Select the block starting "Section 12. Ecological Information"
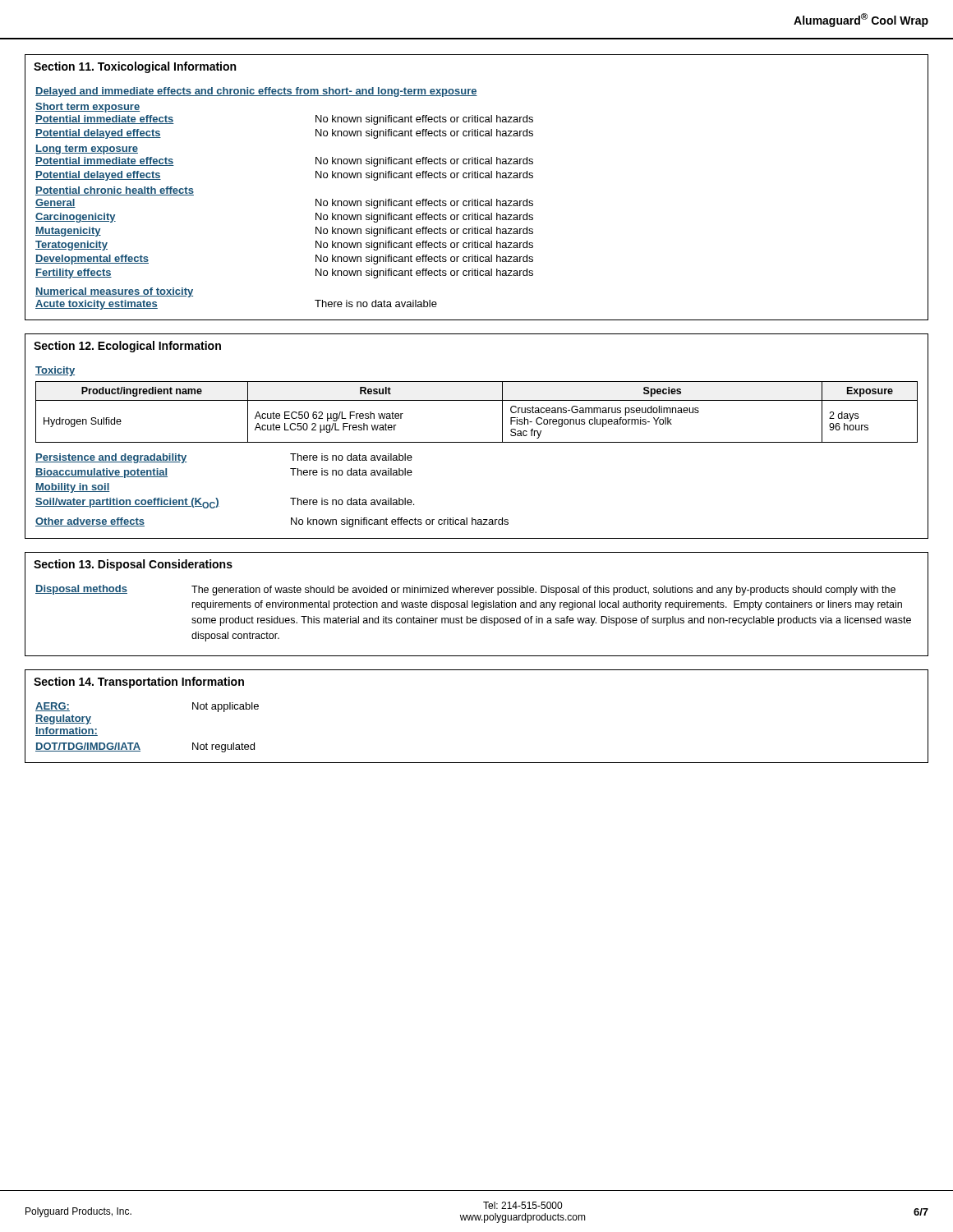The width and height of the screenshot is (953, 1232). [x=476, y=436]
